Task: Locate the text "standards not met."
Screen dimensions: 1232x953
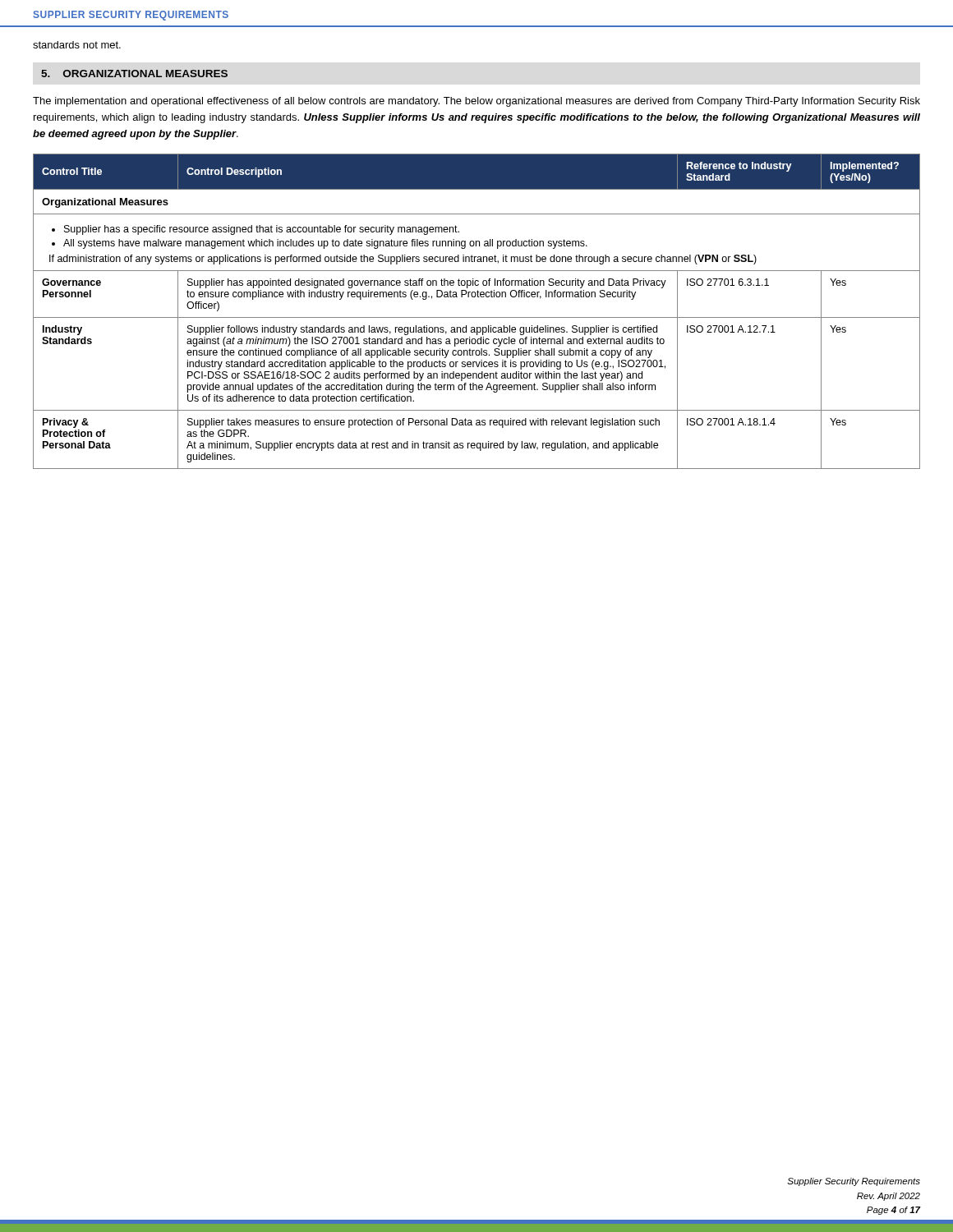Action: tap(77, 45)
